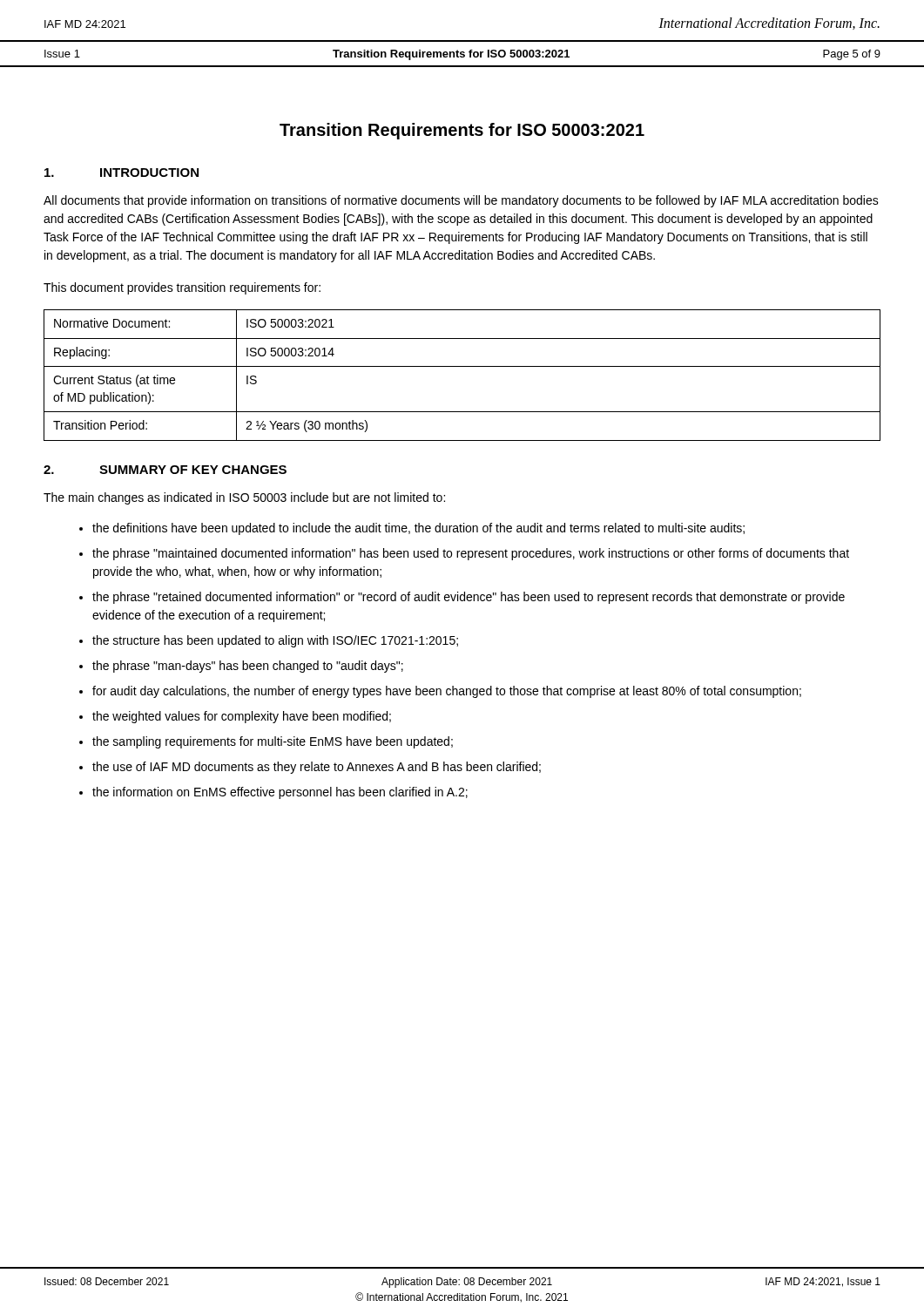This screenshot has width=924, height=1307.
Task: Locate the element starting "The main changes as indicated in"
Action: tap(244, 498)
